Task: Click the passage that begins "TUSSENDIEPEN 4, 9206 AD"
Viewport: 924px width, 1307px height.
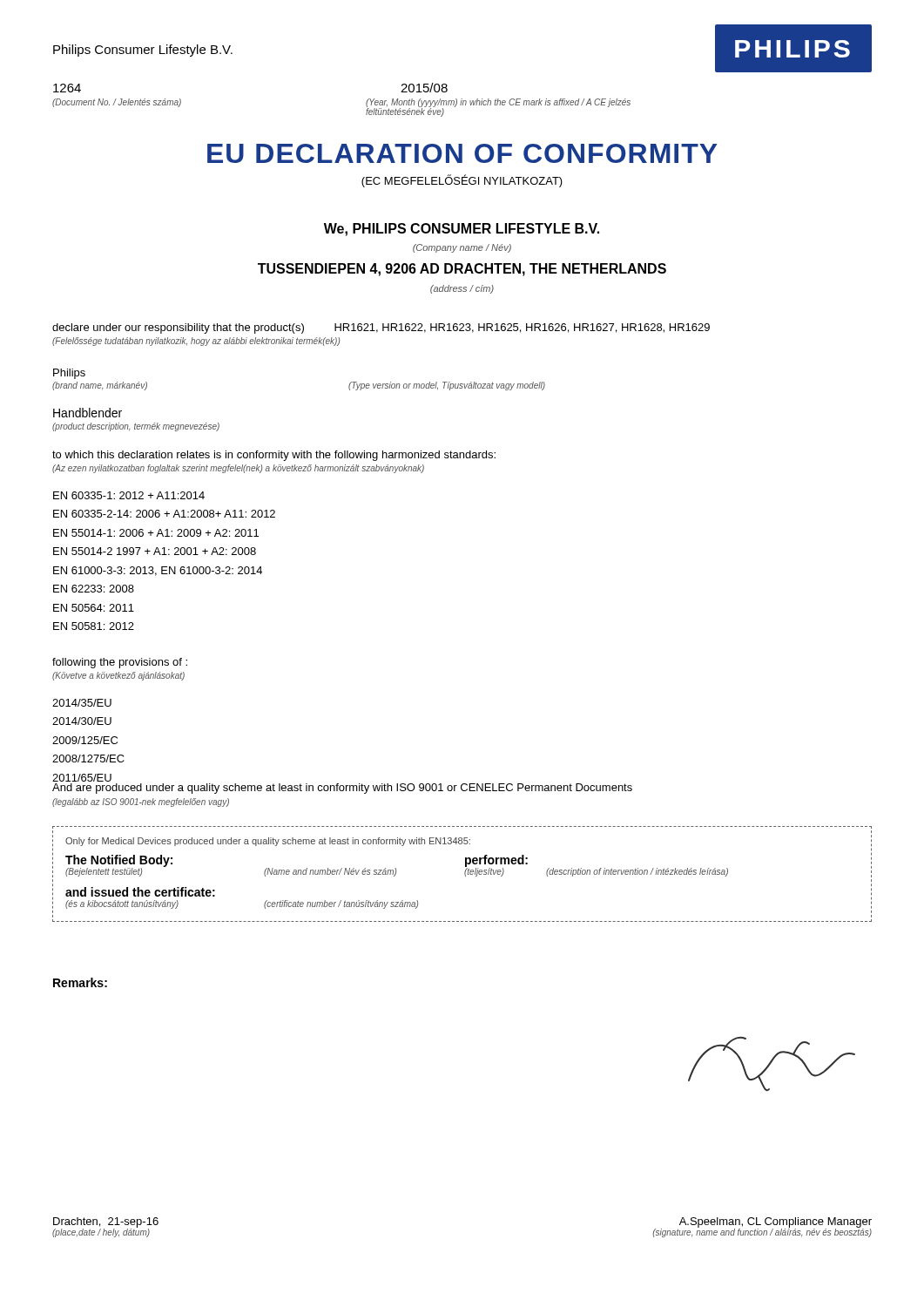Action: 462,269
